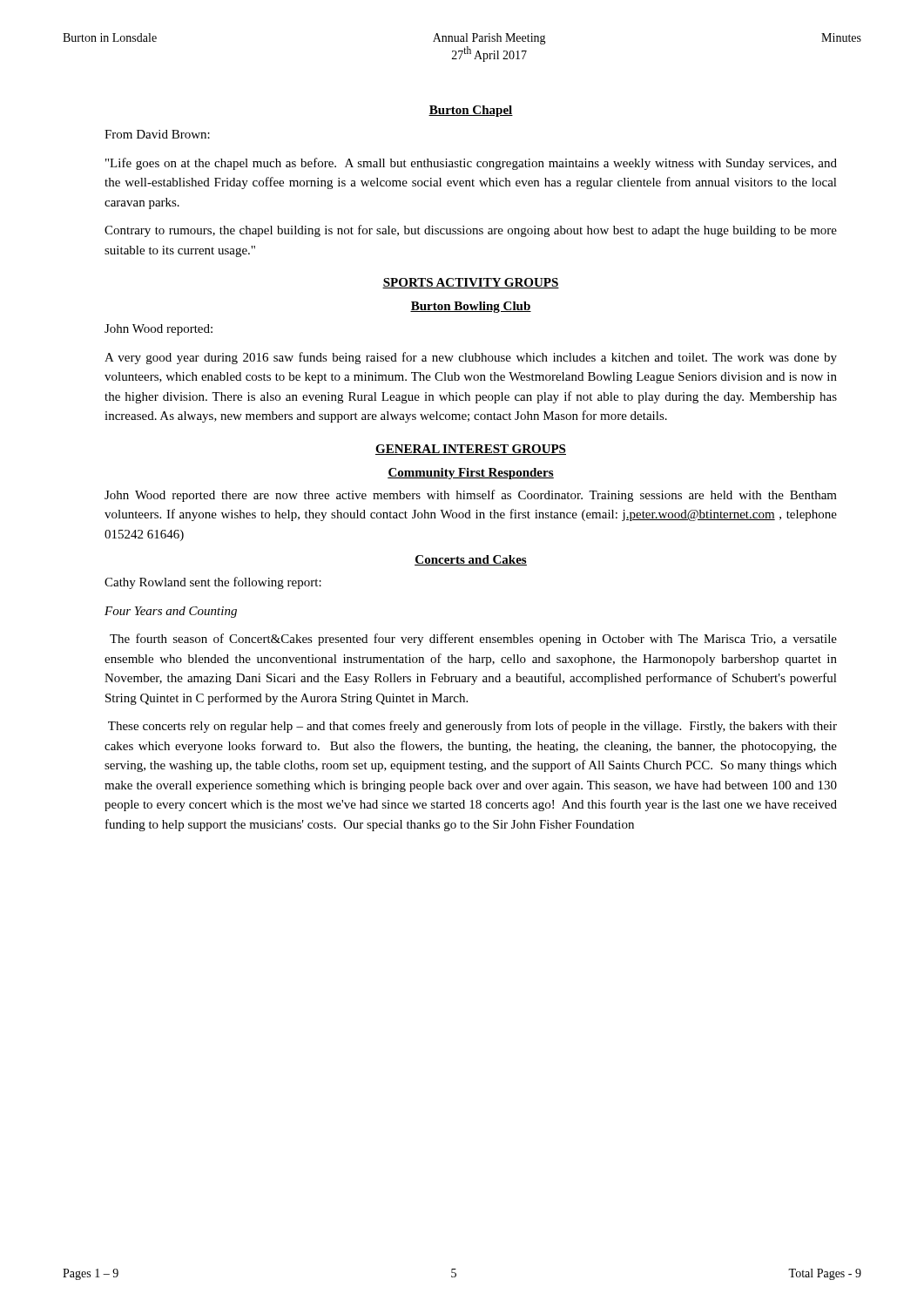Viewport: 924px width, 1307px height.
Task: Select the text block that reads "Cathy Rowland sent the following report: Four Years"
Action: (471, 703)
